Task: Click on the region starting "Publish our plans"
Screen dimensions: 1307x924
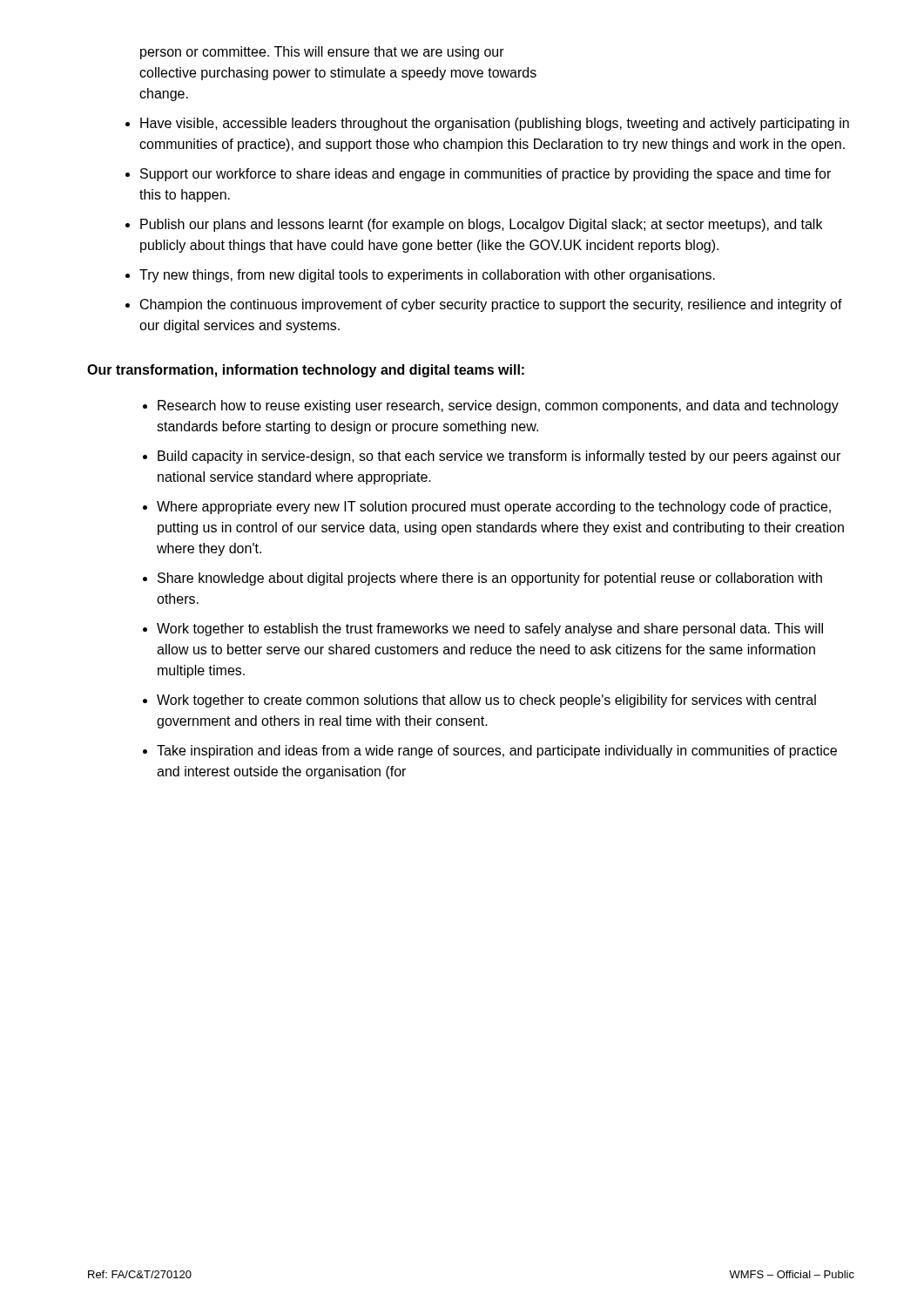Action: (x=497, y=235)
